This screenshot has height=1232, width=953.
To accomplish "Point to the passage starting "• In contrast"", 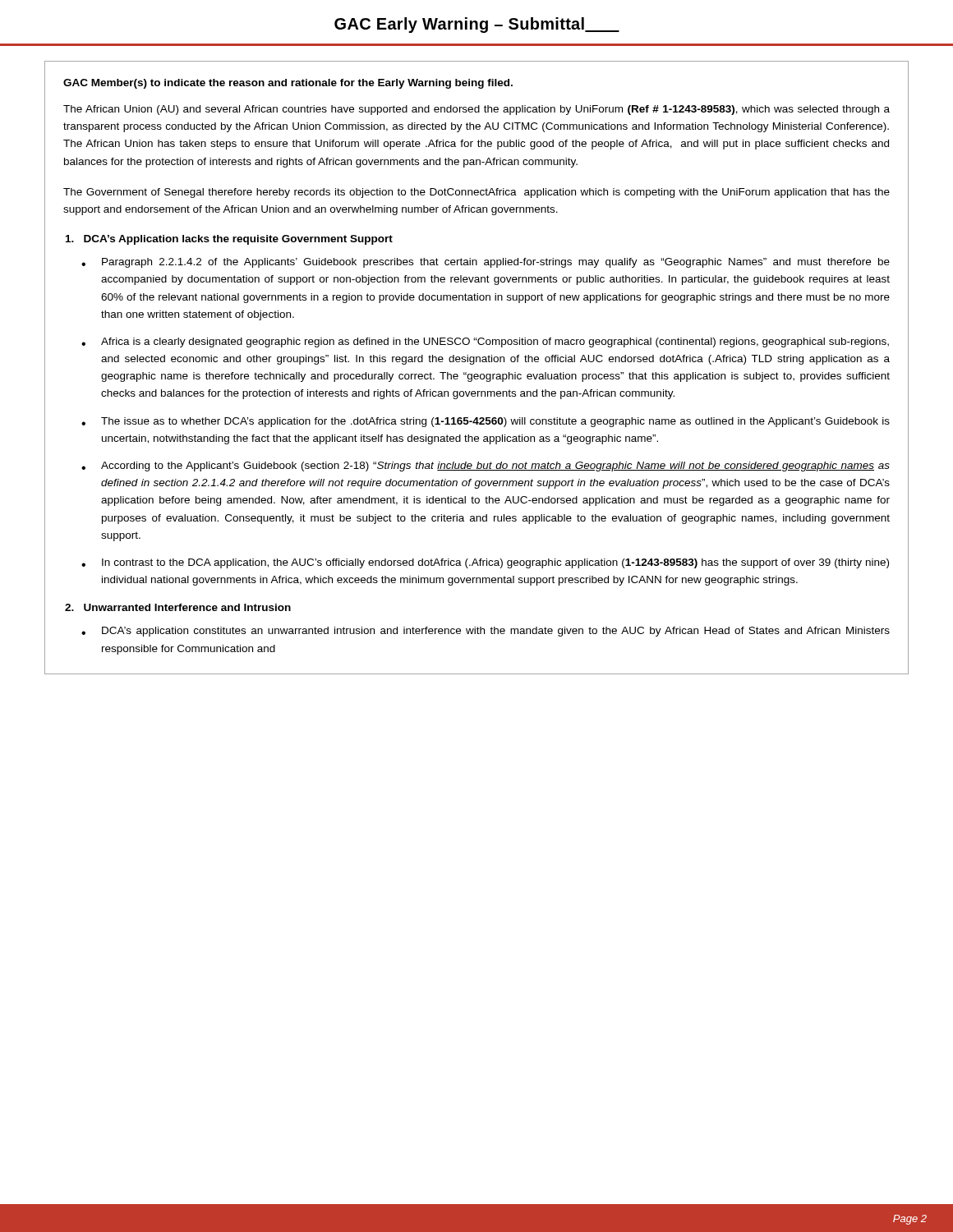I will point(486,571).
